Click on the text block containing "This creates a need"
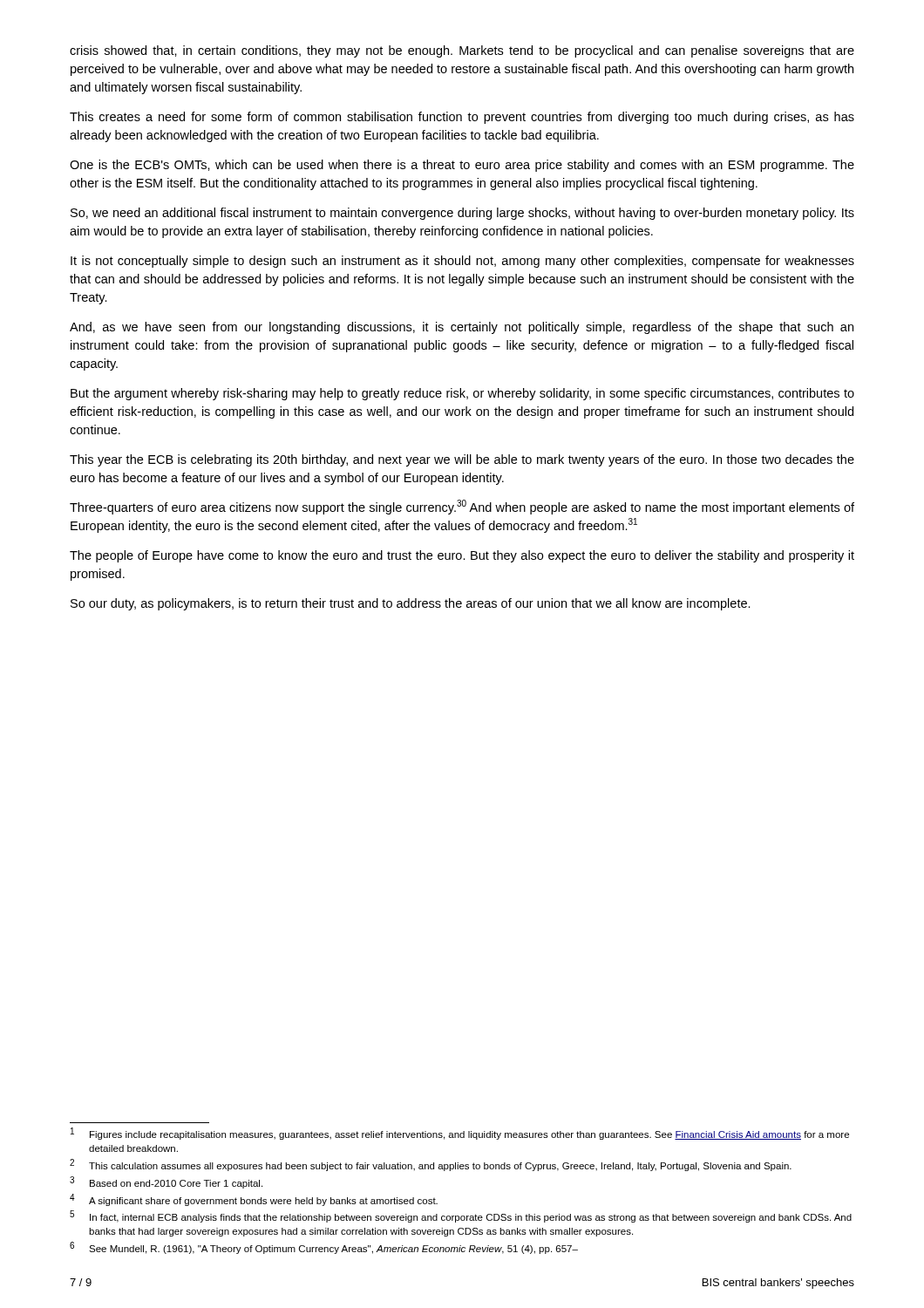The width and height of the screenshot is (924, 1308). click(x=462, y=126)
